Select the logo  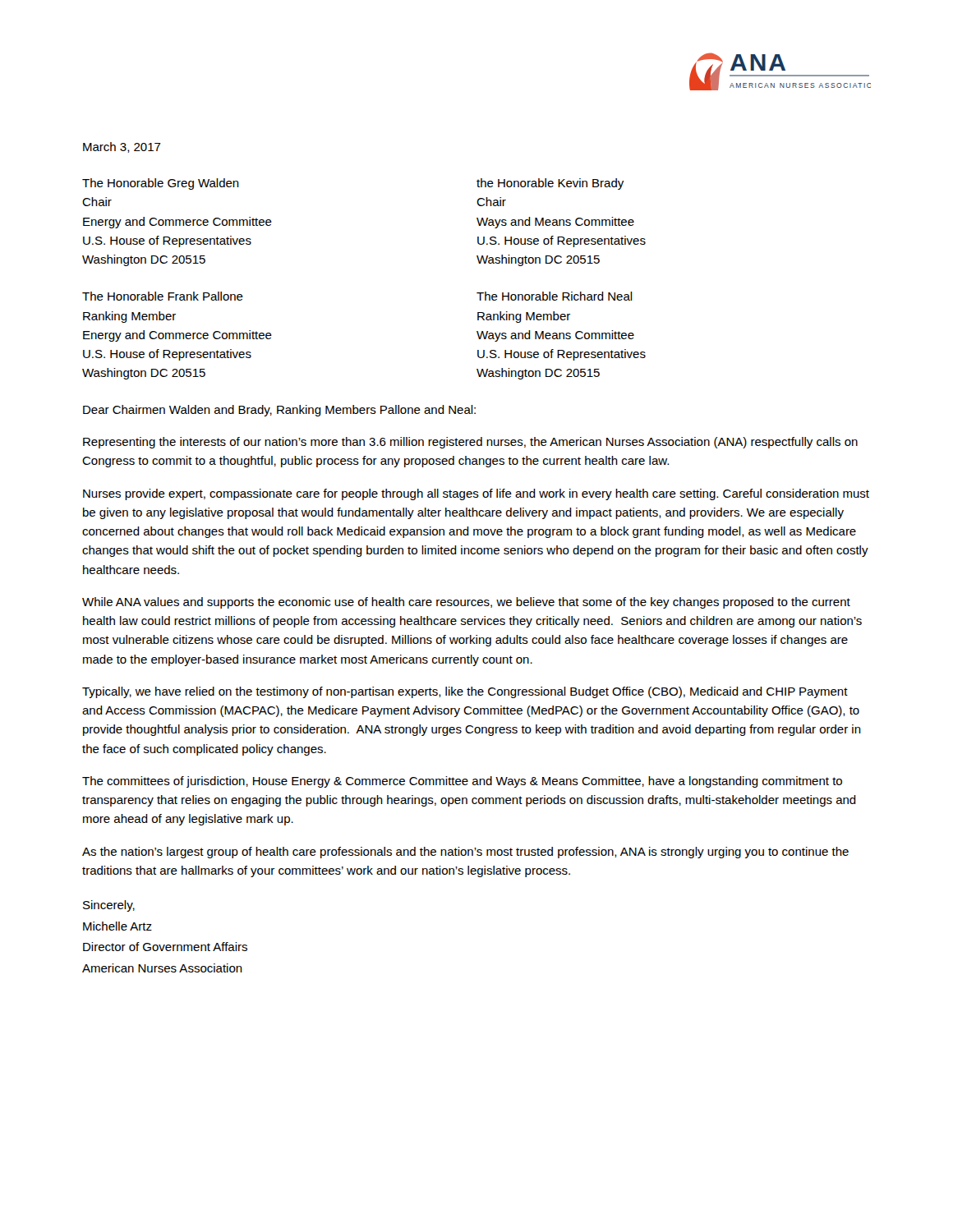pos(776,70)
